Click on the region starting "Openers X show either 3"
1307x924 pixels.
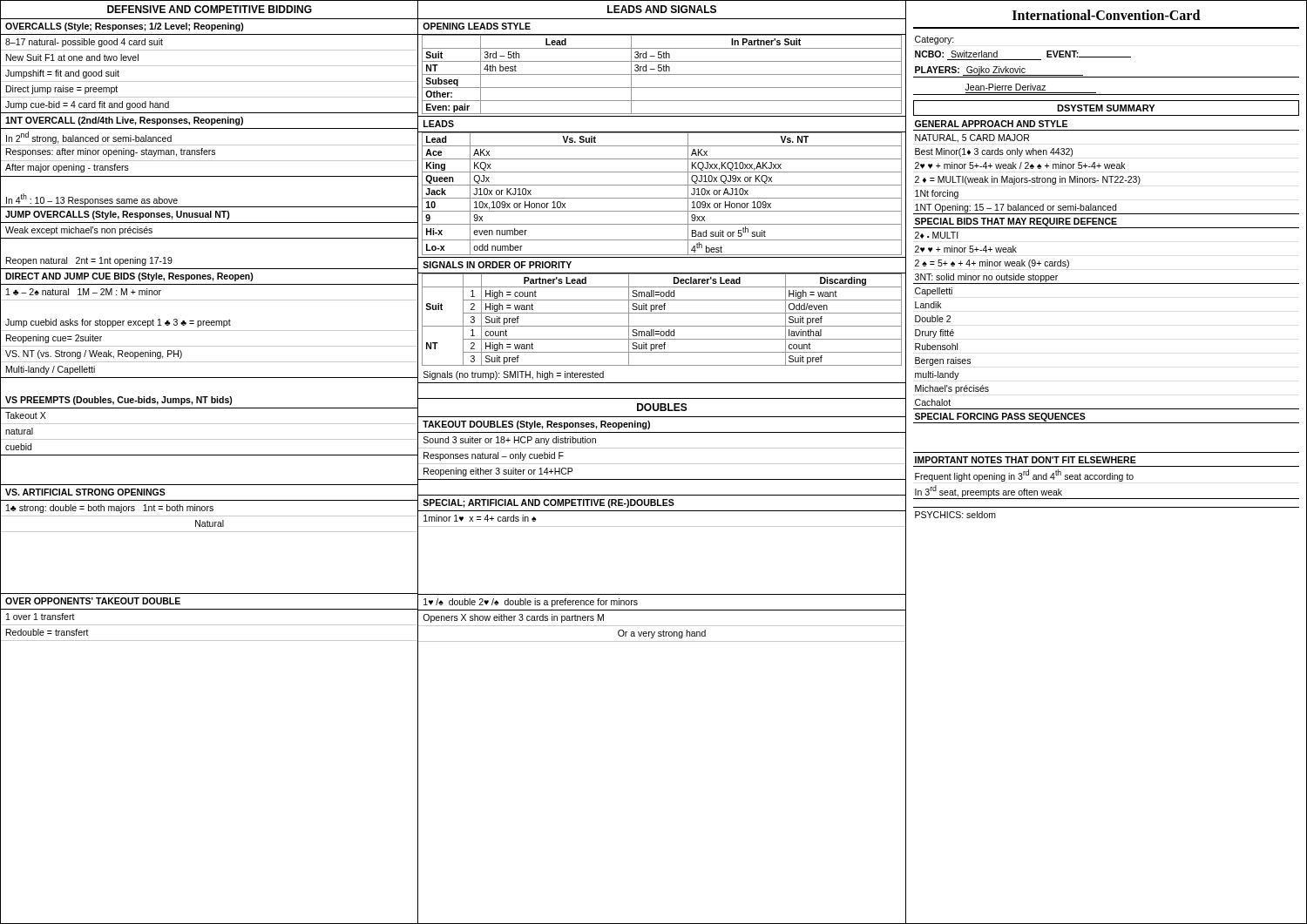[x=514, y=617]
